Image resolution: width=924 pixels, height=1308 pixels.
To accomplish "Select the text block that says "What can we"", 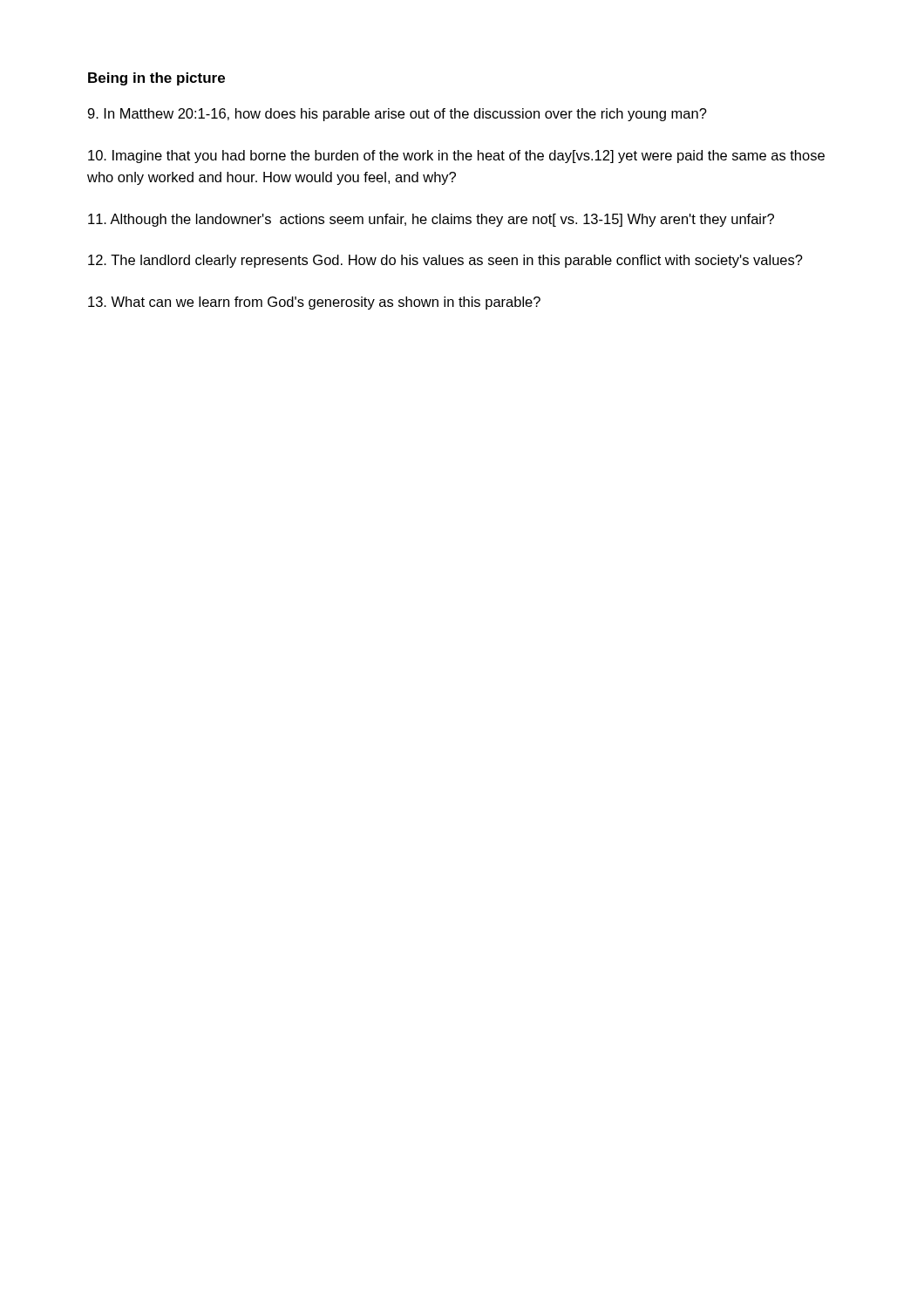I will pos(314,301).
